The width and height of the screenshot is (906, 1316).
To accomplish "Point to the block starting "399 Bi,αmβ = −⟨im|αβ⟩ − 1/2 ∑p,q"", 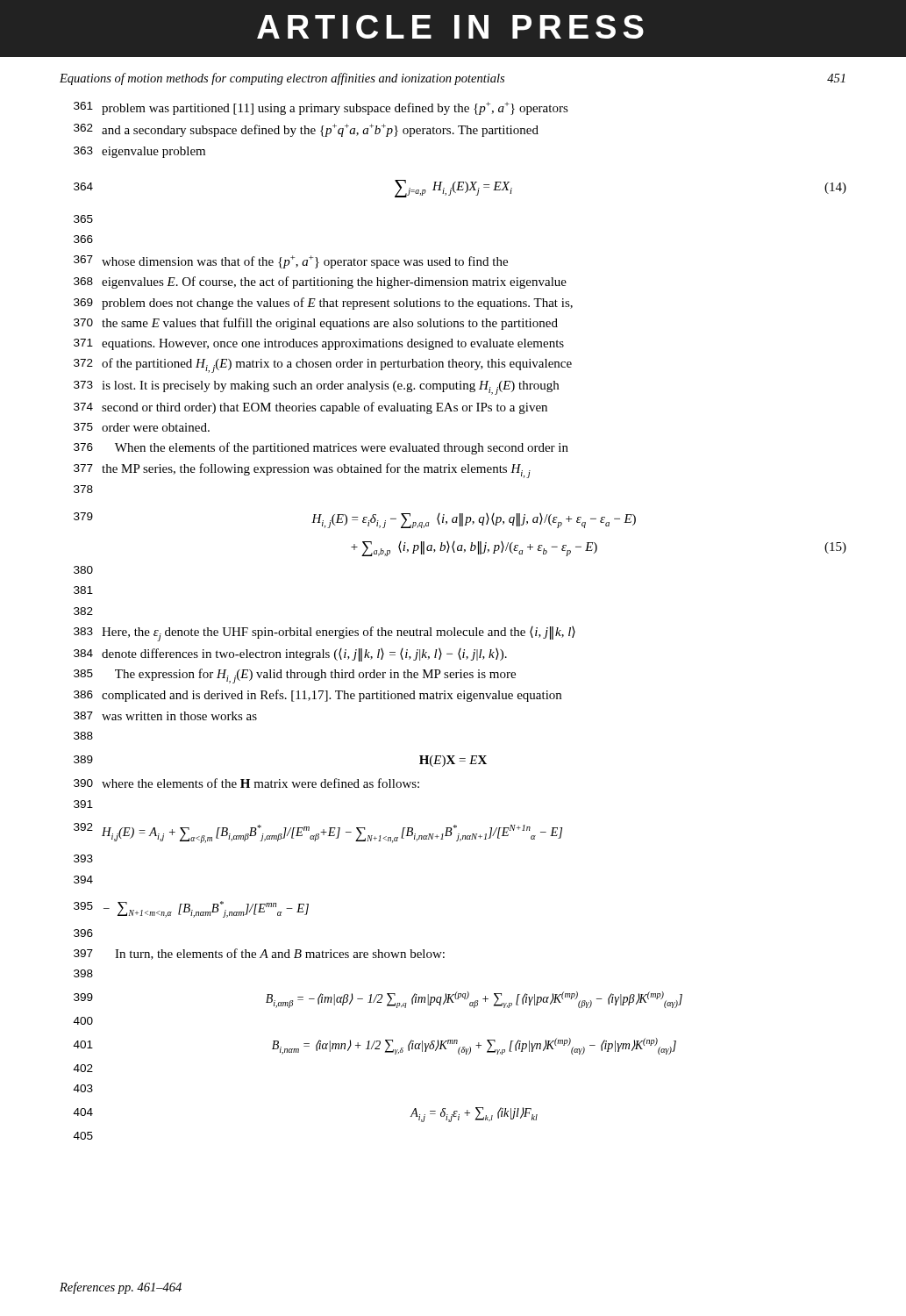I will 453,998.
